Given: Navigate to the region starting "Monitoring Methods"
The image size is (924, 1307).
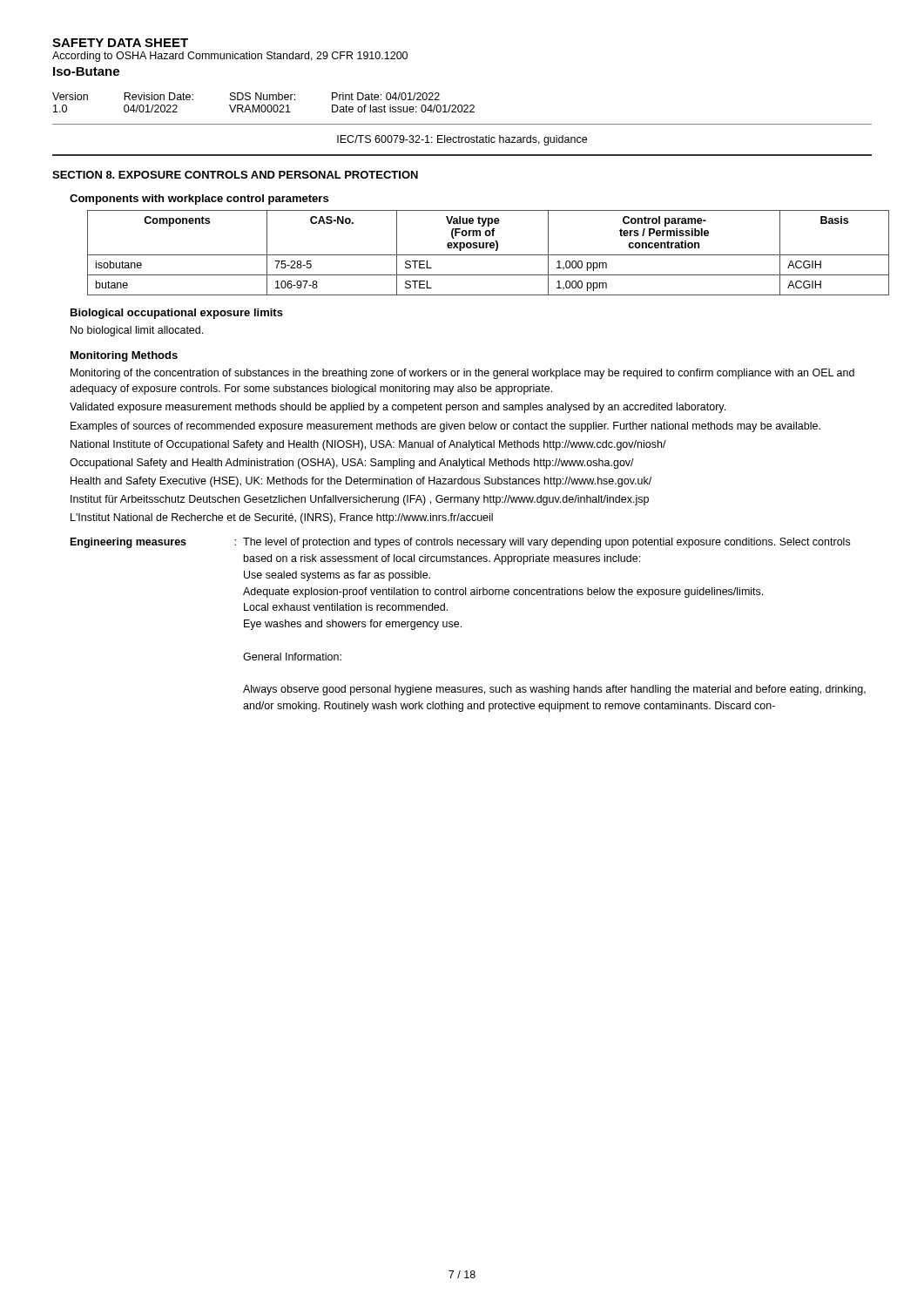Looking at the screenshot, I should 124,355.
